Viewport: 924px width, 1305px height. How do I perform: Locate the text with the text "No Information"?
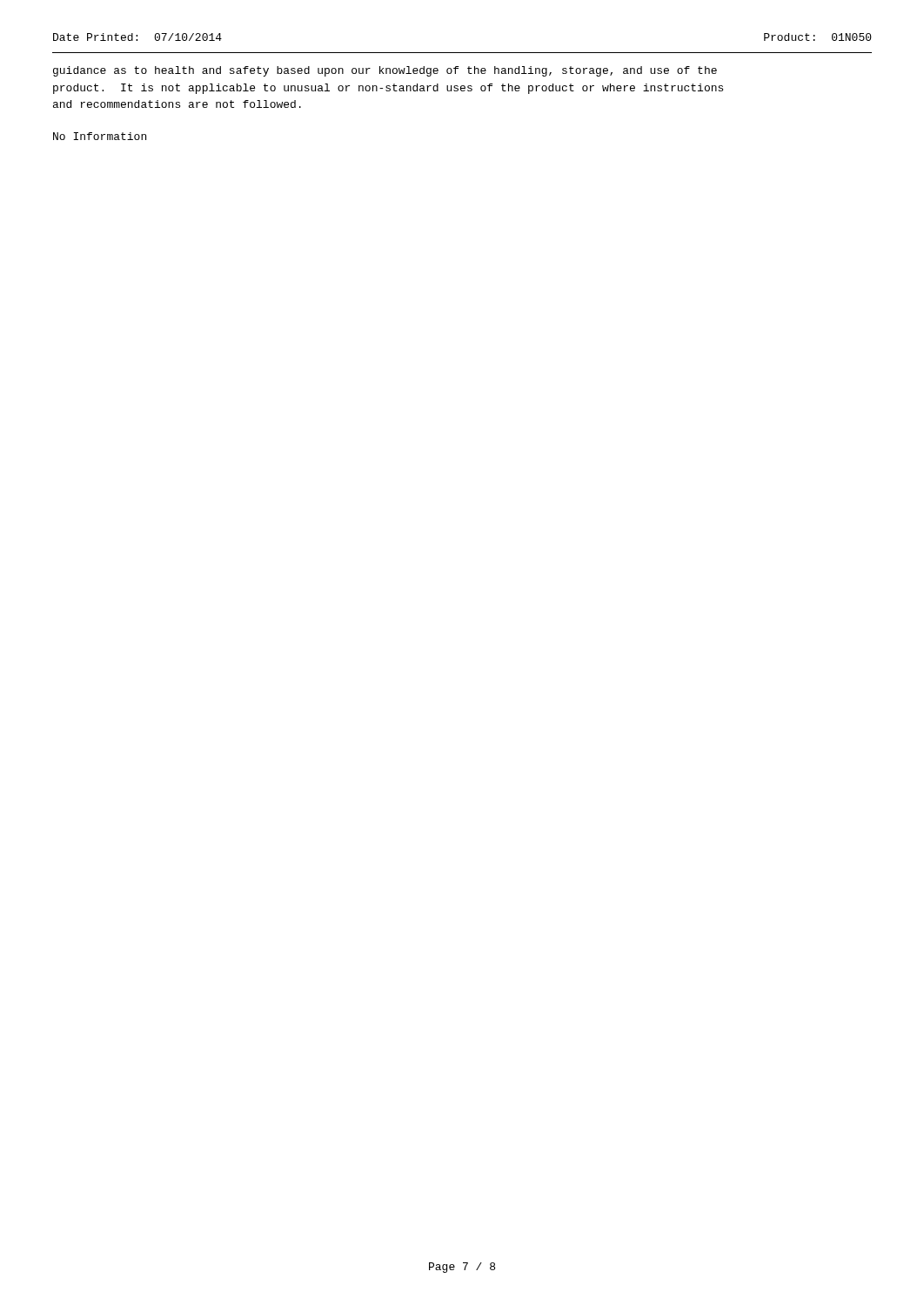tap(100, 137)
